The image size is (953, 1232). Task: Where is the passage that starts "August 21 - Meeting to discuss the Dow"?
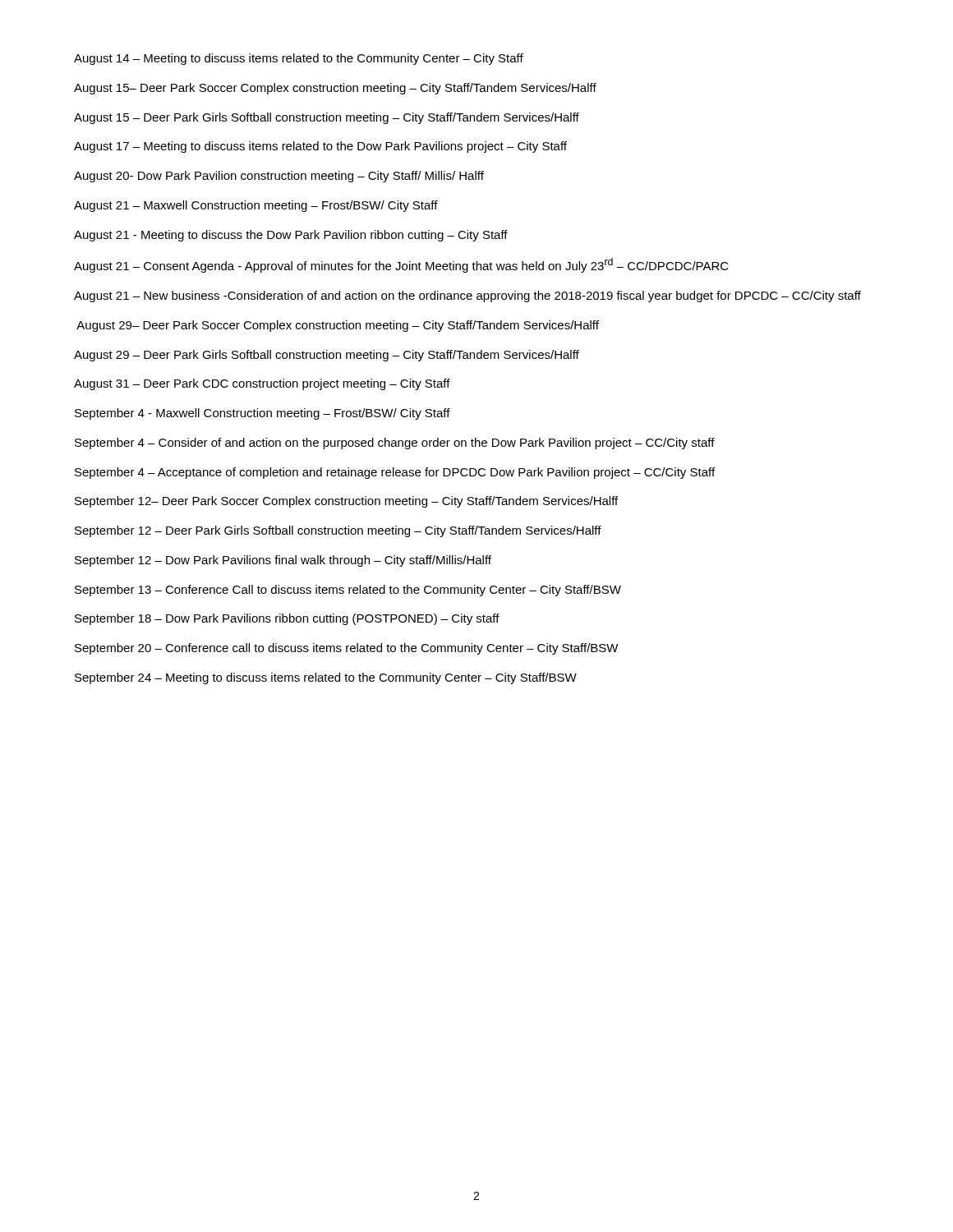pyautogui.click(x=291, y=234)
